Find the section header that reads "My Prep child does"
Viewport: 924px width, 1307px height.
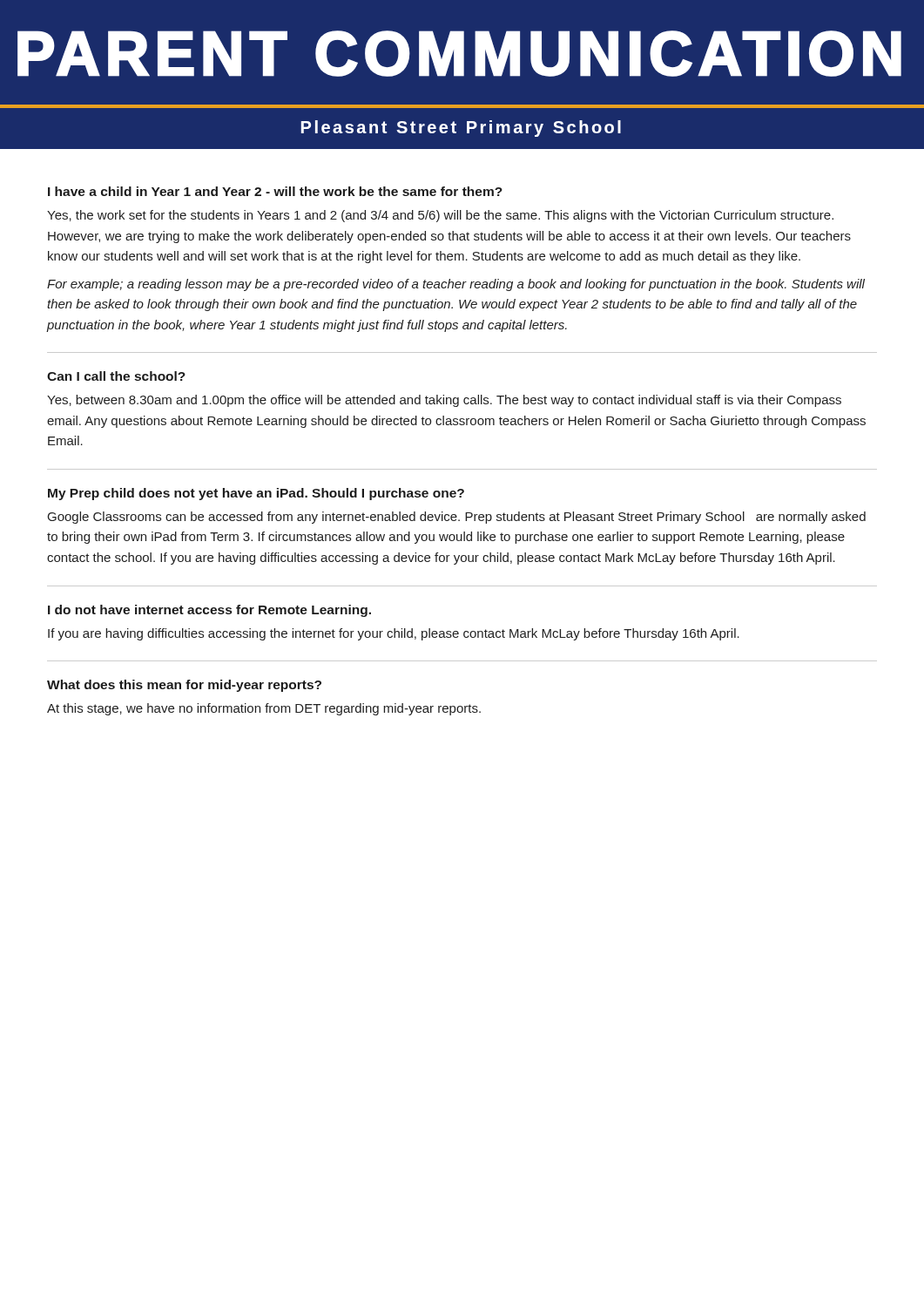click(x=256, y=493)
